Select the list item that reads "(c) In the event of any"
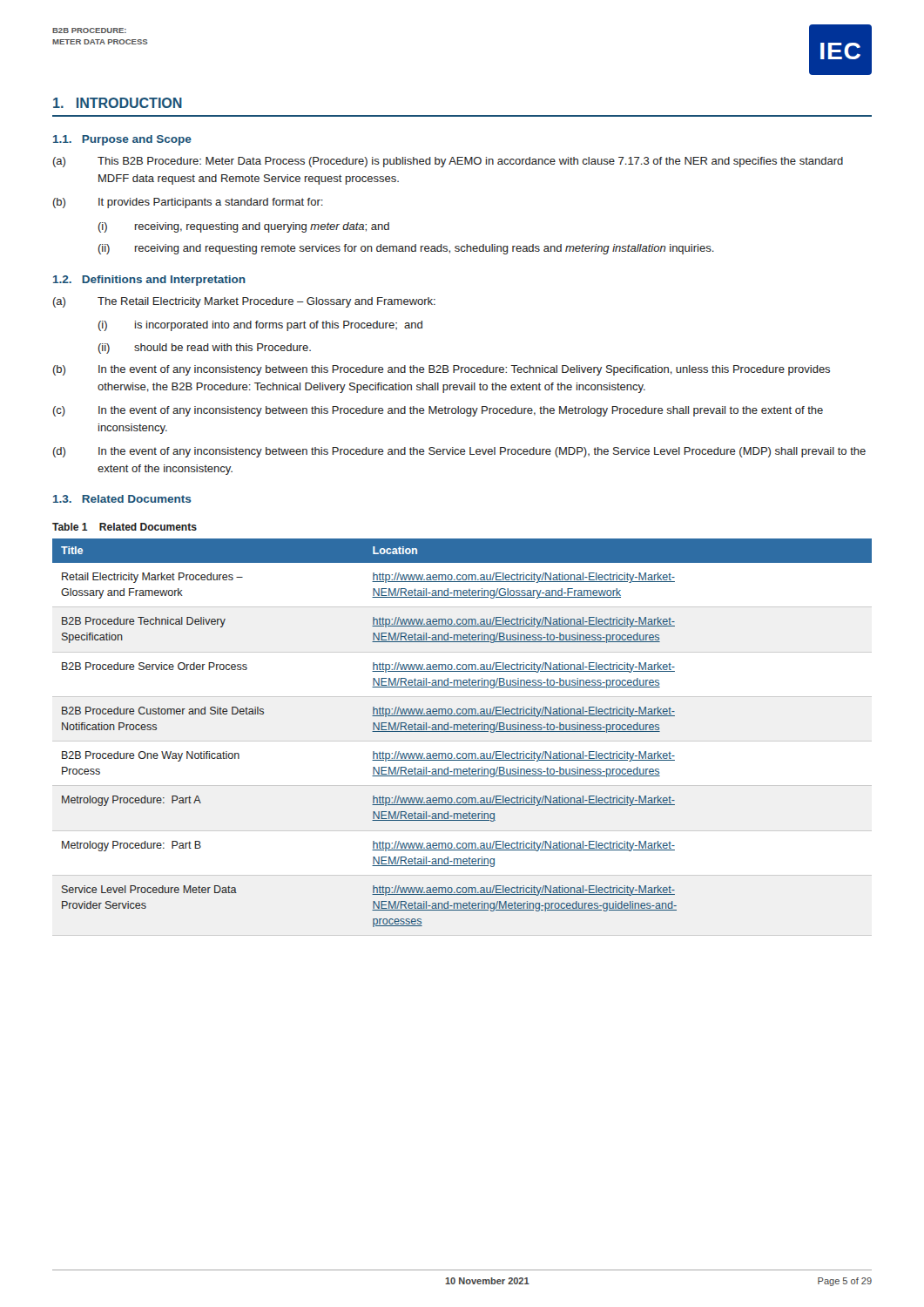Screen dimensions: 1307x924 462,419
